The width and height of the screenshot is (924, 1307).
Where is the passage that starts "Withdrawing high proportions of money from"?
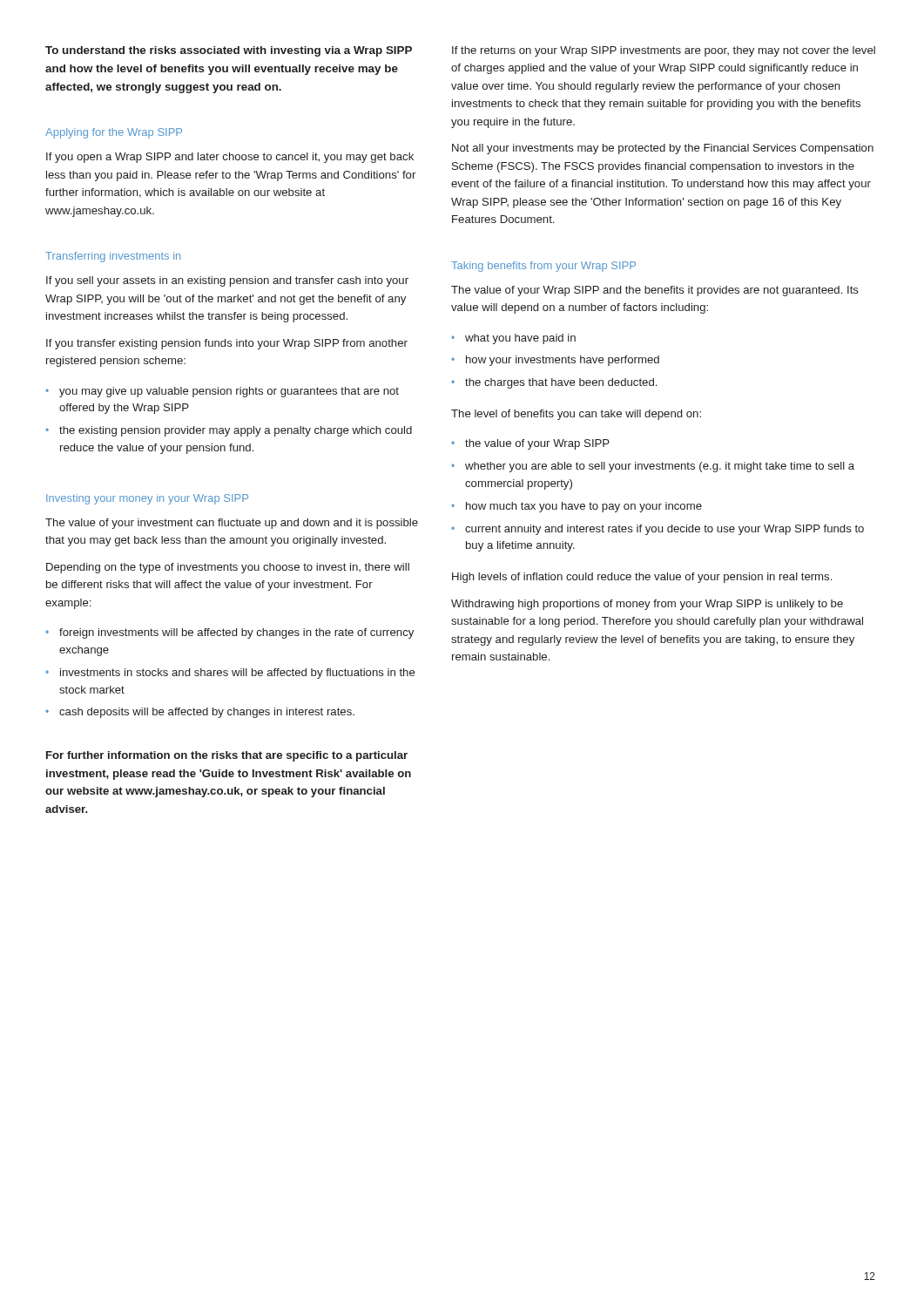[x=665, y=630]
